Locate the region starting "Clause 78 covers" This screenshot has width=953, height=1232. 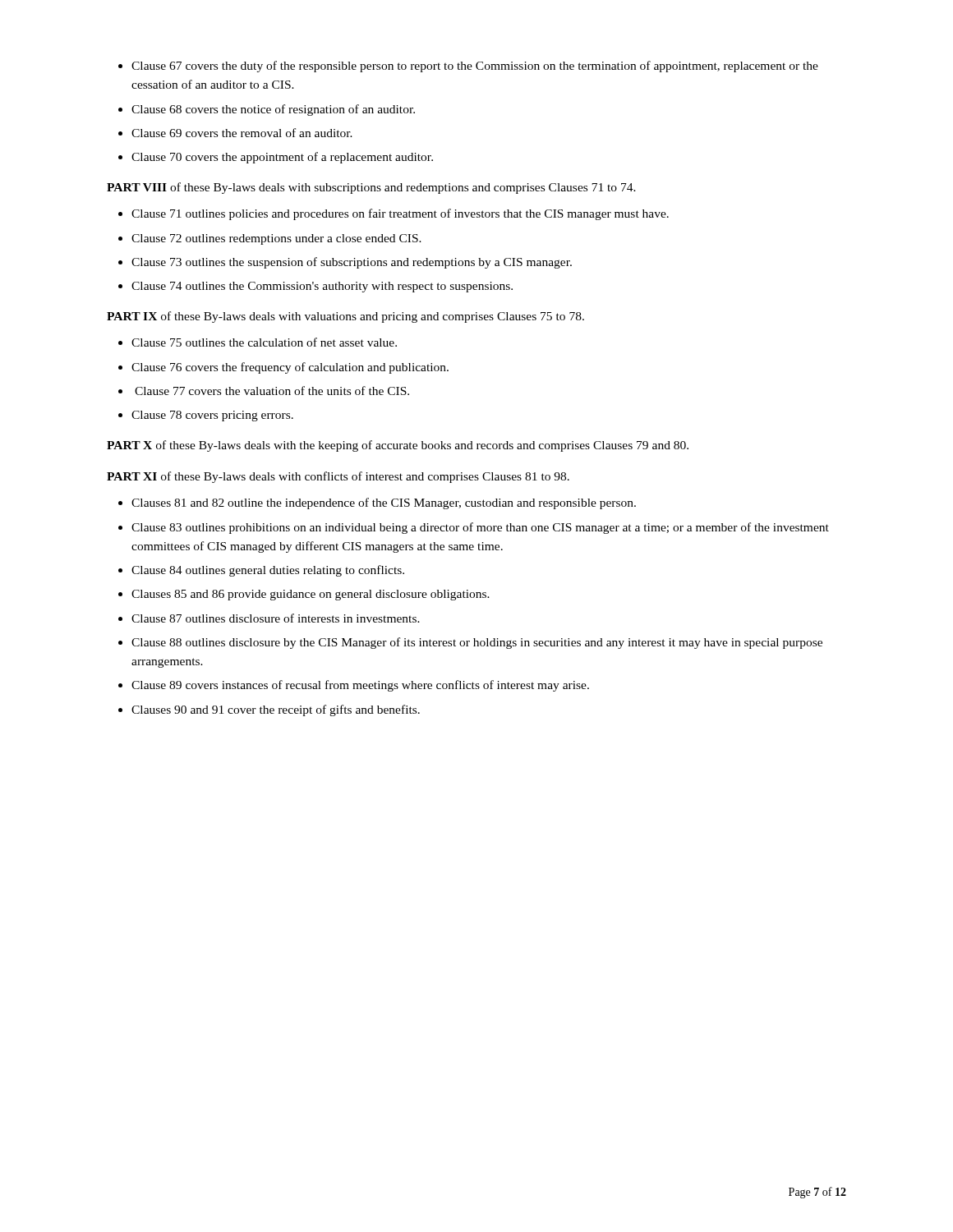click(212, 416)
